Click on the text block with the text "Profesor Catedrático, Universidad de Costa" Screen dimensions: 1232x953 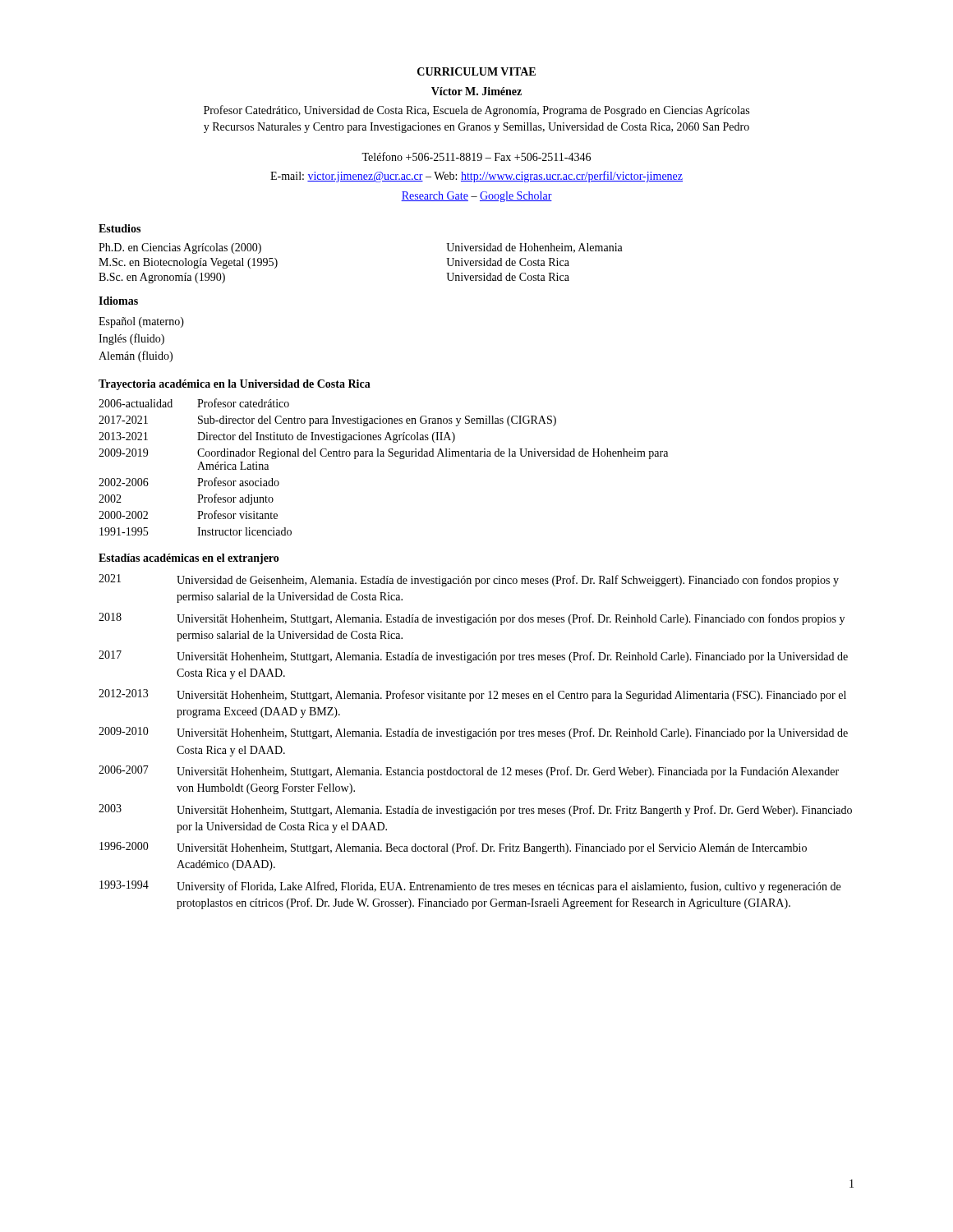pyautogui.click(x=476, y=119)
